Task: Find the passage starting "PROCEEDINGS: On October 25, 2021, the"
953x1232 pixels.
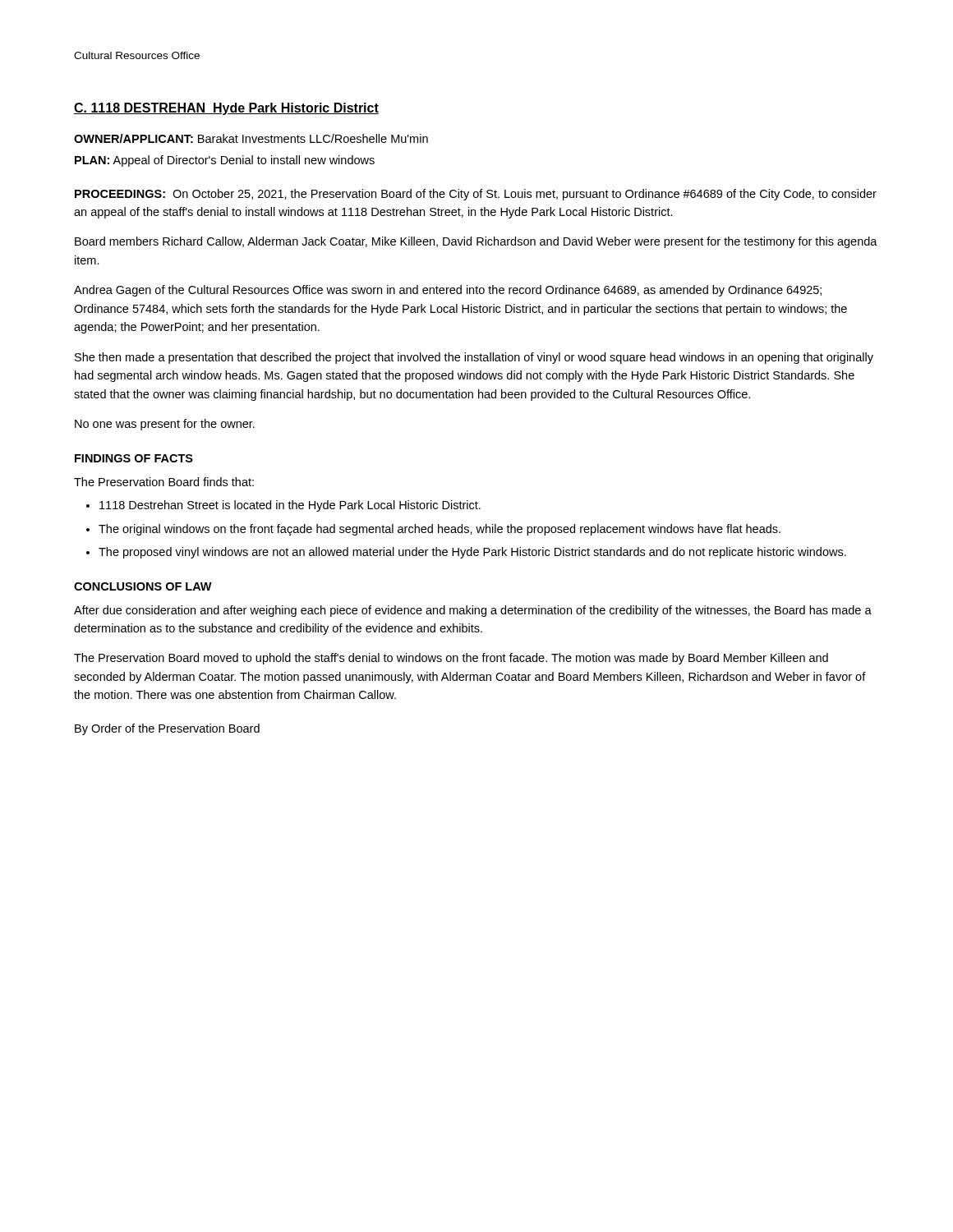Action: (475, 203)
